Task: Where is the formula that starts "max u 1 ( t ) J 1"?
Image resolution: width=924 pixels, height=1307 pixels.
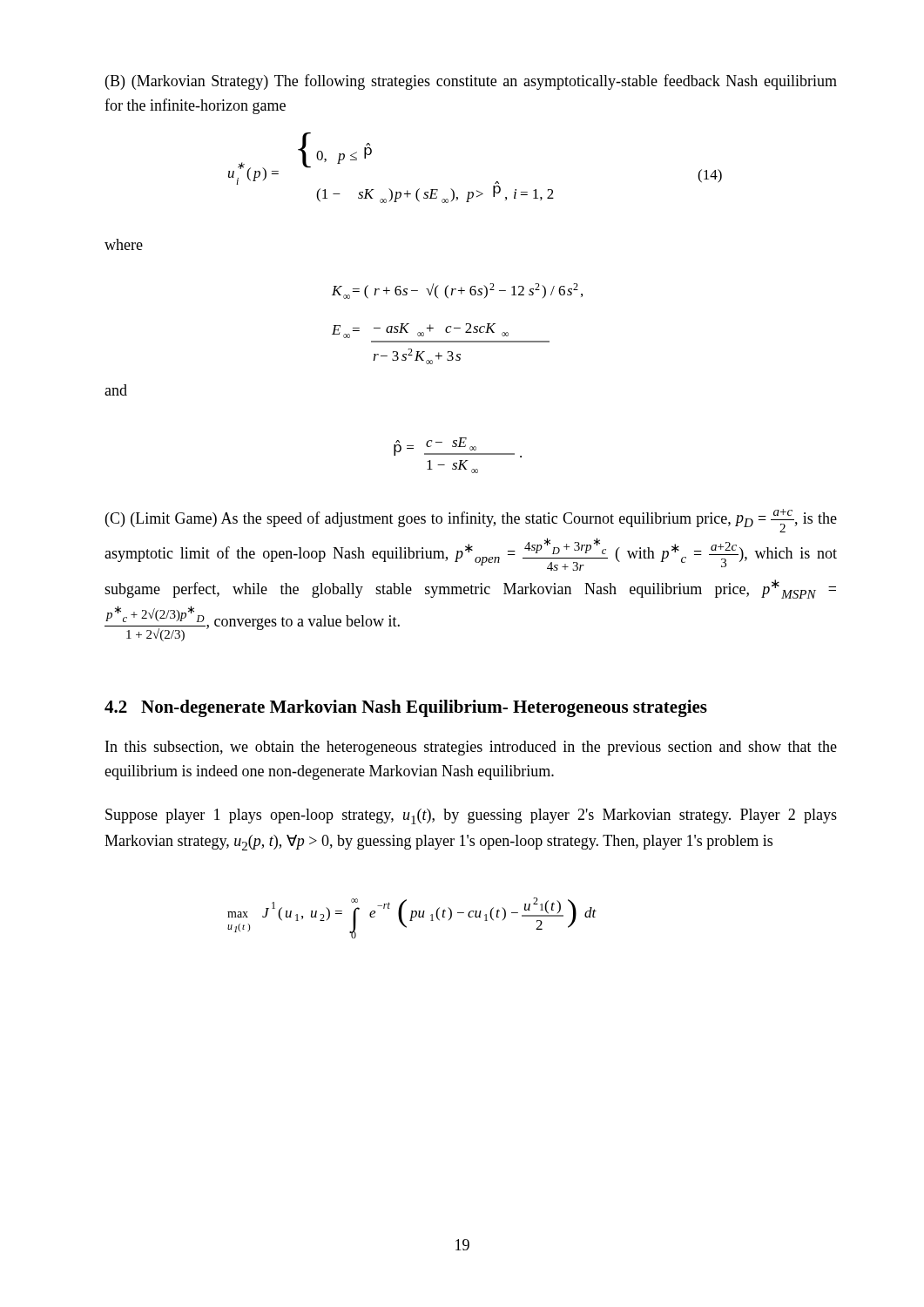Action: [x=471, y=911]
